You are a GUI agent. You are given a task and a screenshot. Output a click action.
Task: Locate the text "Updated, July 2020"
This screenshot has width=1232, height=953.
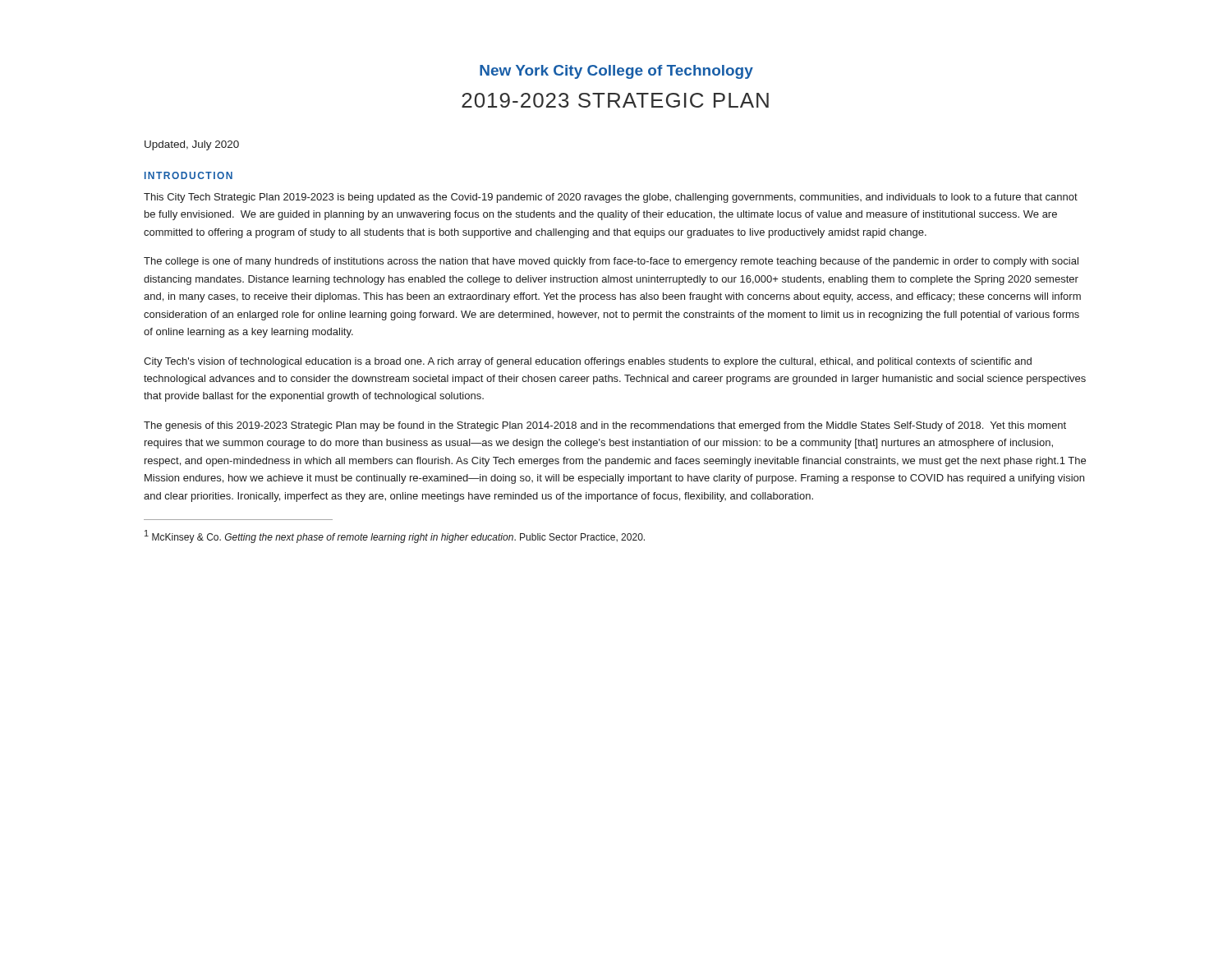[192, 144]
